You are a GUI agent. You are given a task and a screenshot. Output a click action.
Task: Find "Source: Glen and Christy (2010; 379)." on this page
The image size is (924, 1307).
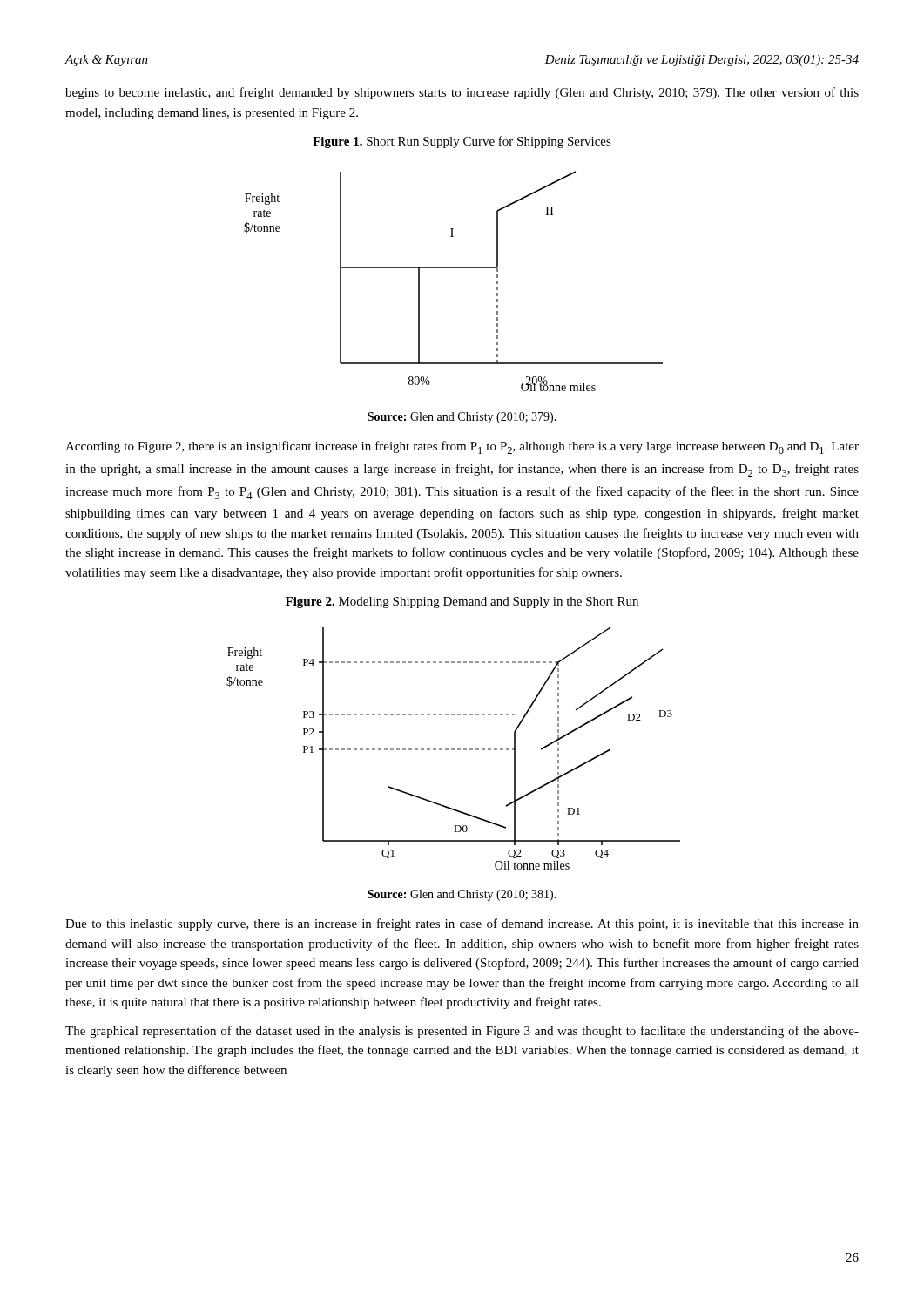(x=462, y=417)
